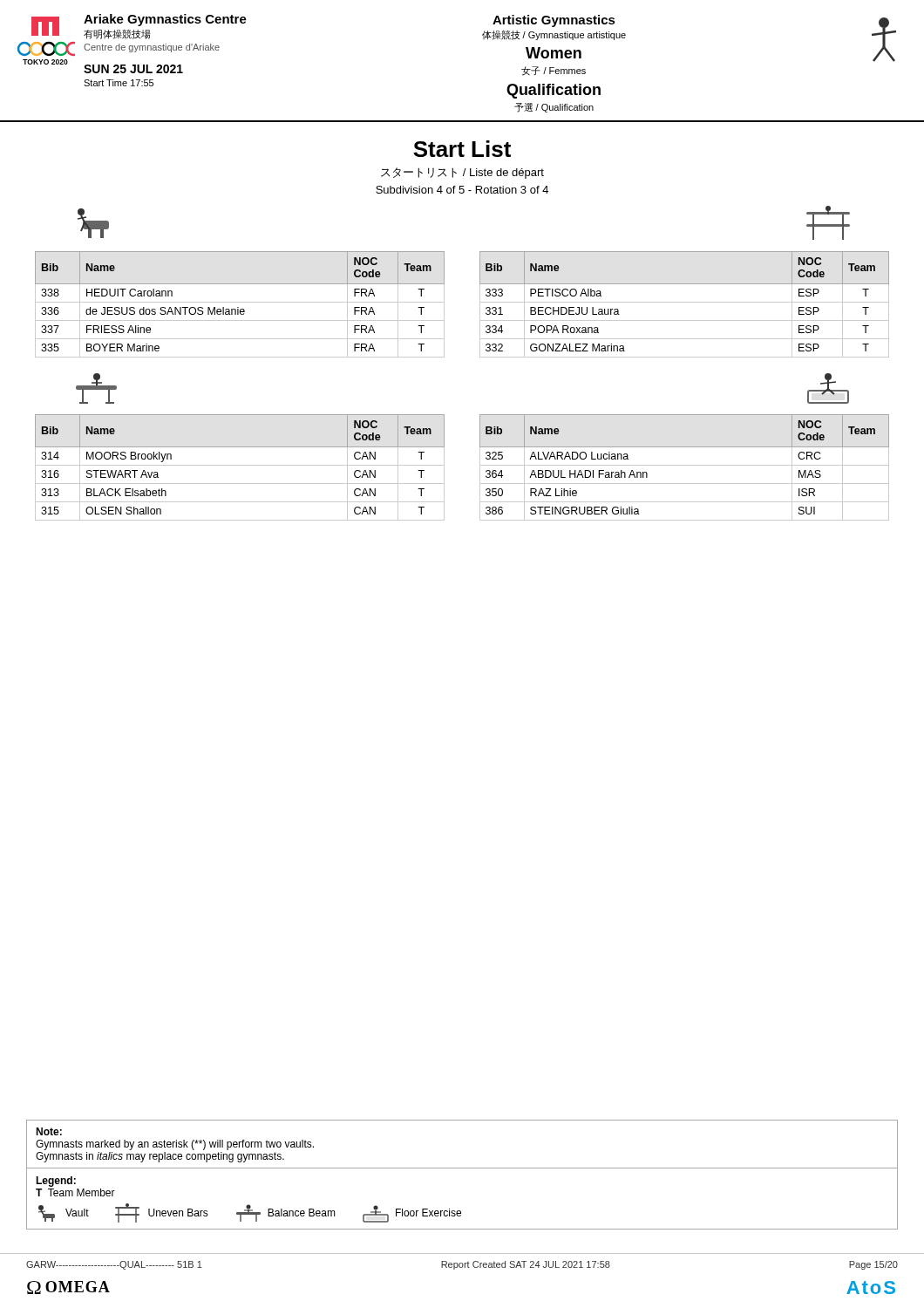924x1308 pixels.
Task: Locate the table with the text "FRIESS Aline"
Action: pyautogui.click(x=240, y=305)
